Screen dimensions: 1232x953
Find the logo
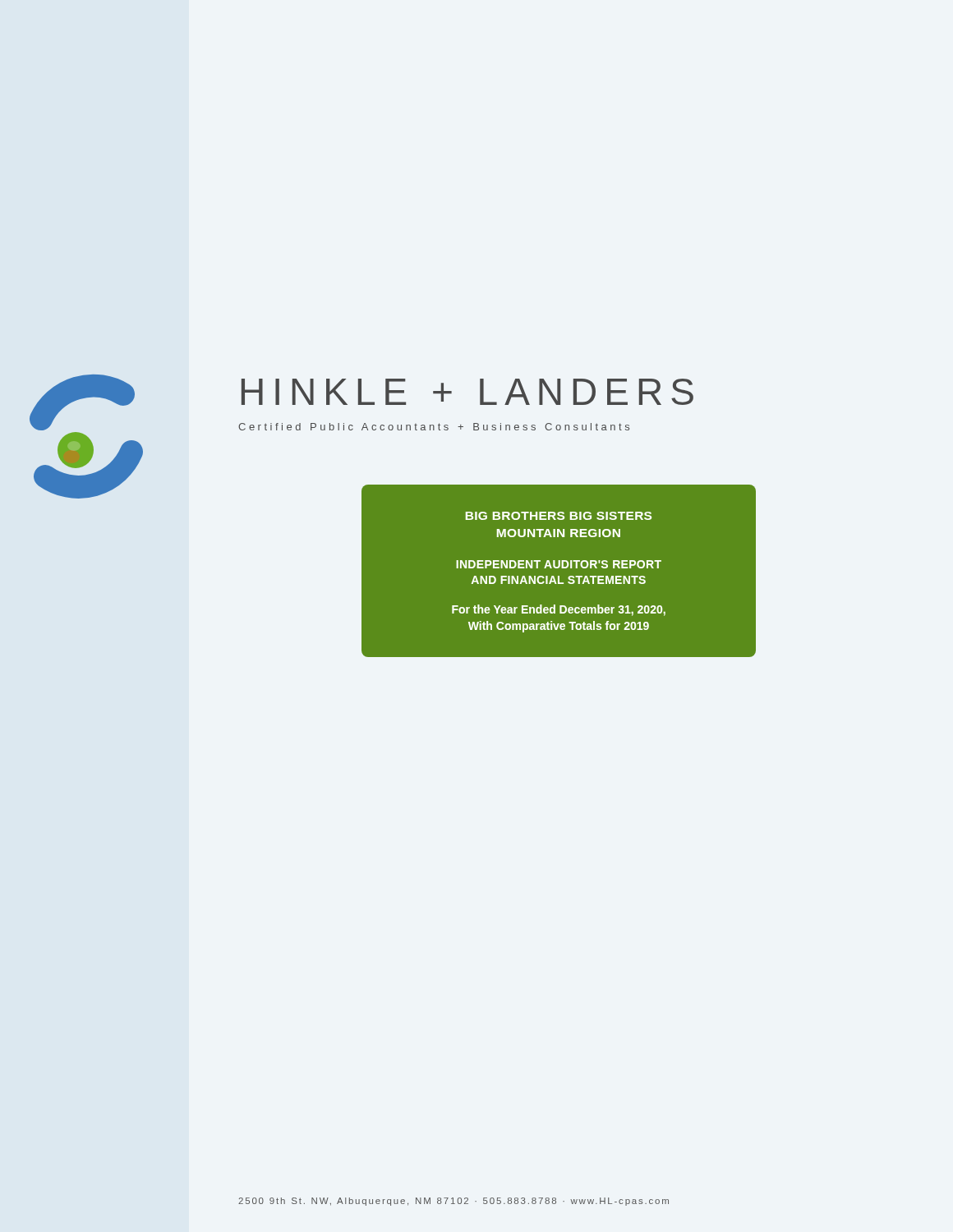[x=92, y=441]
